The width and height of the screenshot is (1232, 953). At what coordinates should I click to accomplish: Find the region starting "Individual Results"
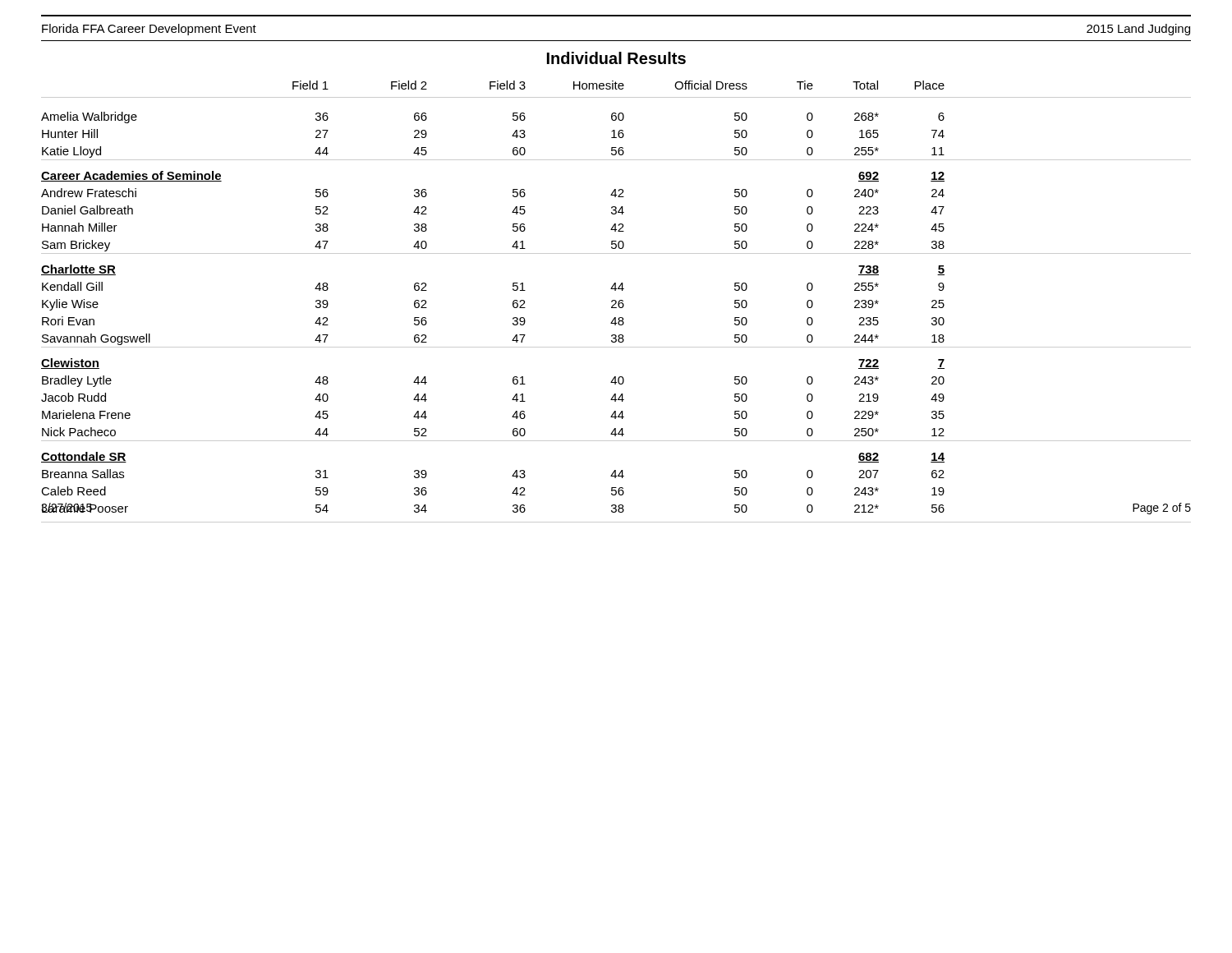616,58
